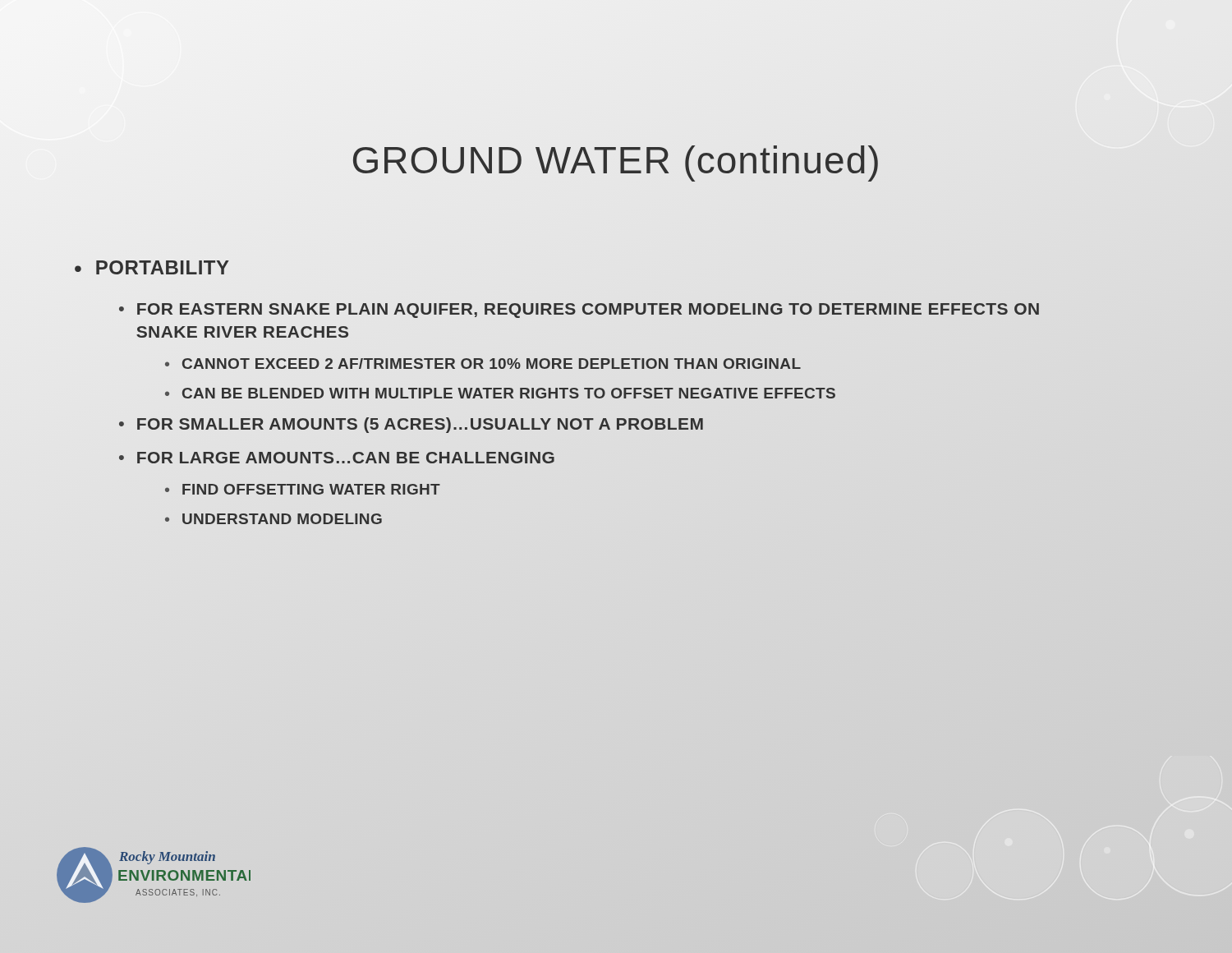The height and width of the screenshot is (953, 1232).
Task: Point to the block starting "• FOR SMALLER AMOUNTS (5 ACRES)…USUALLY NOT"
Action: [x=411, y=424]
